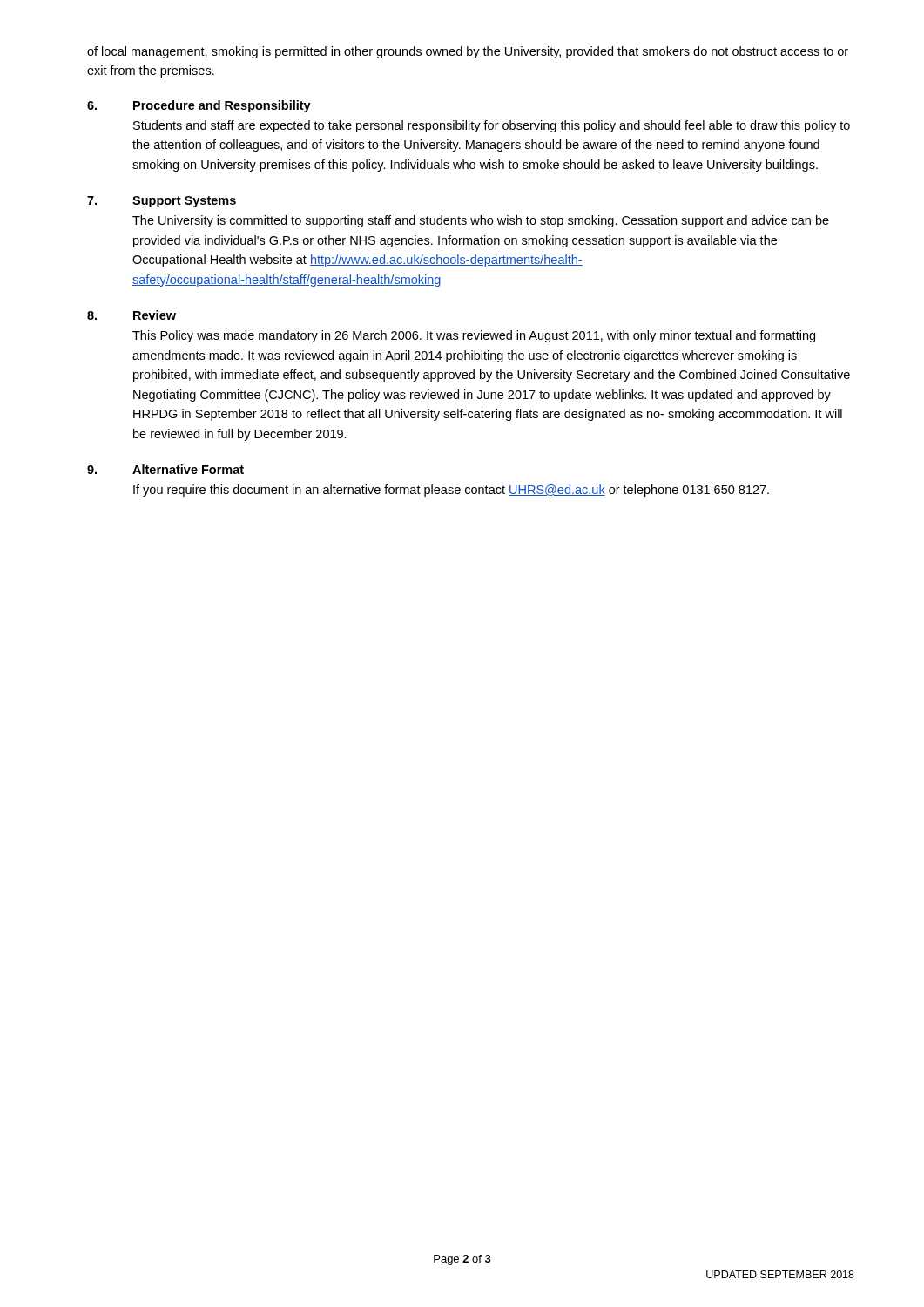Locate the text starting "8. Review This Policy was made"

tap(471, 376)
